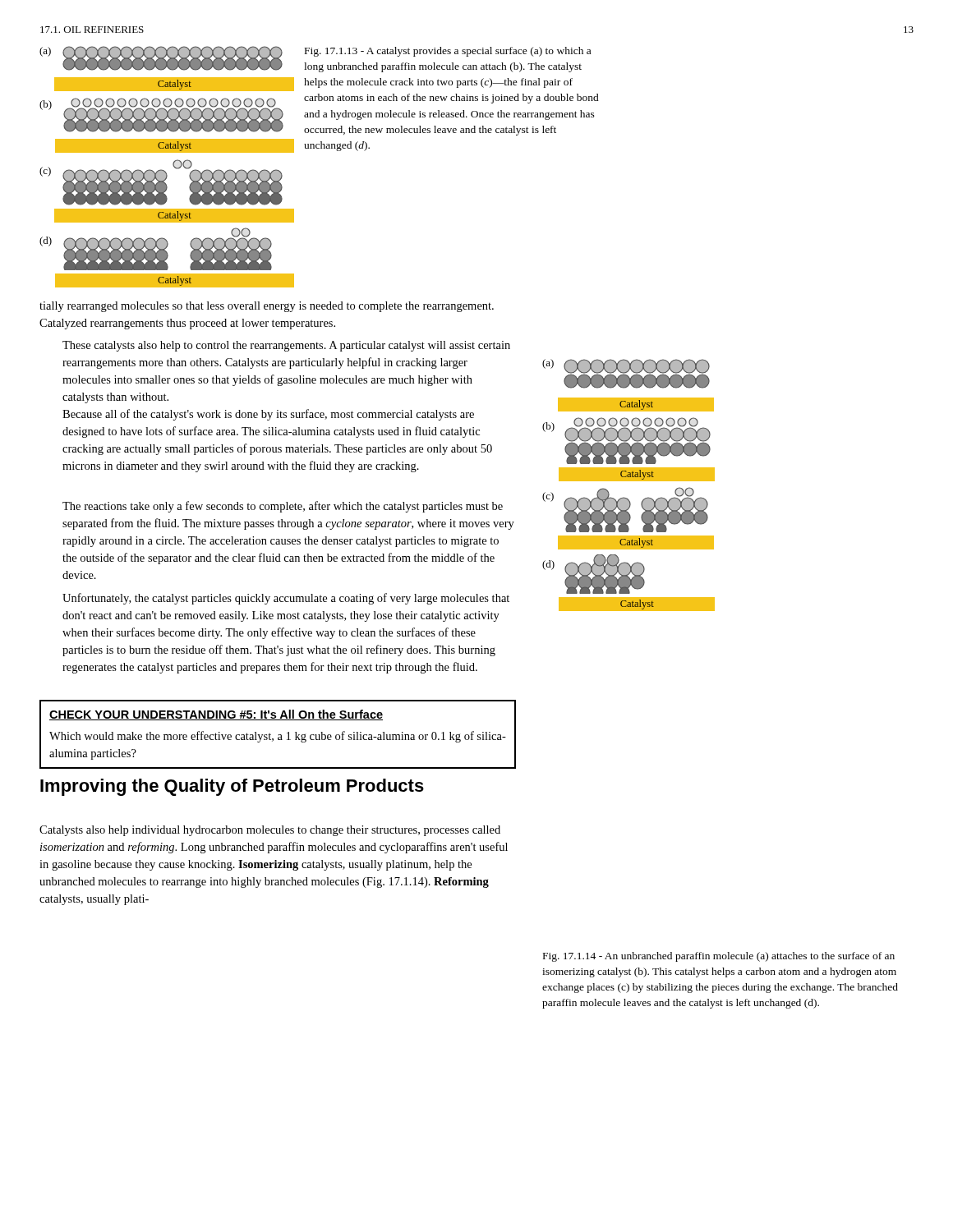Point to the block beginning "tially rearranged molecules so that less"
Viewport: 953px width, 1232px height.
267,314
